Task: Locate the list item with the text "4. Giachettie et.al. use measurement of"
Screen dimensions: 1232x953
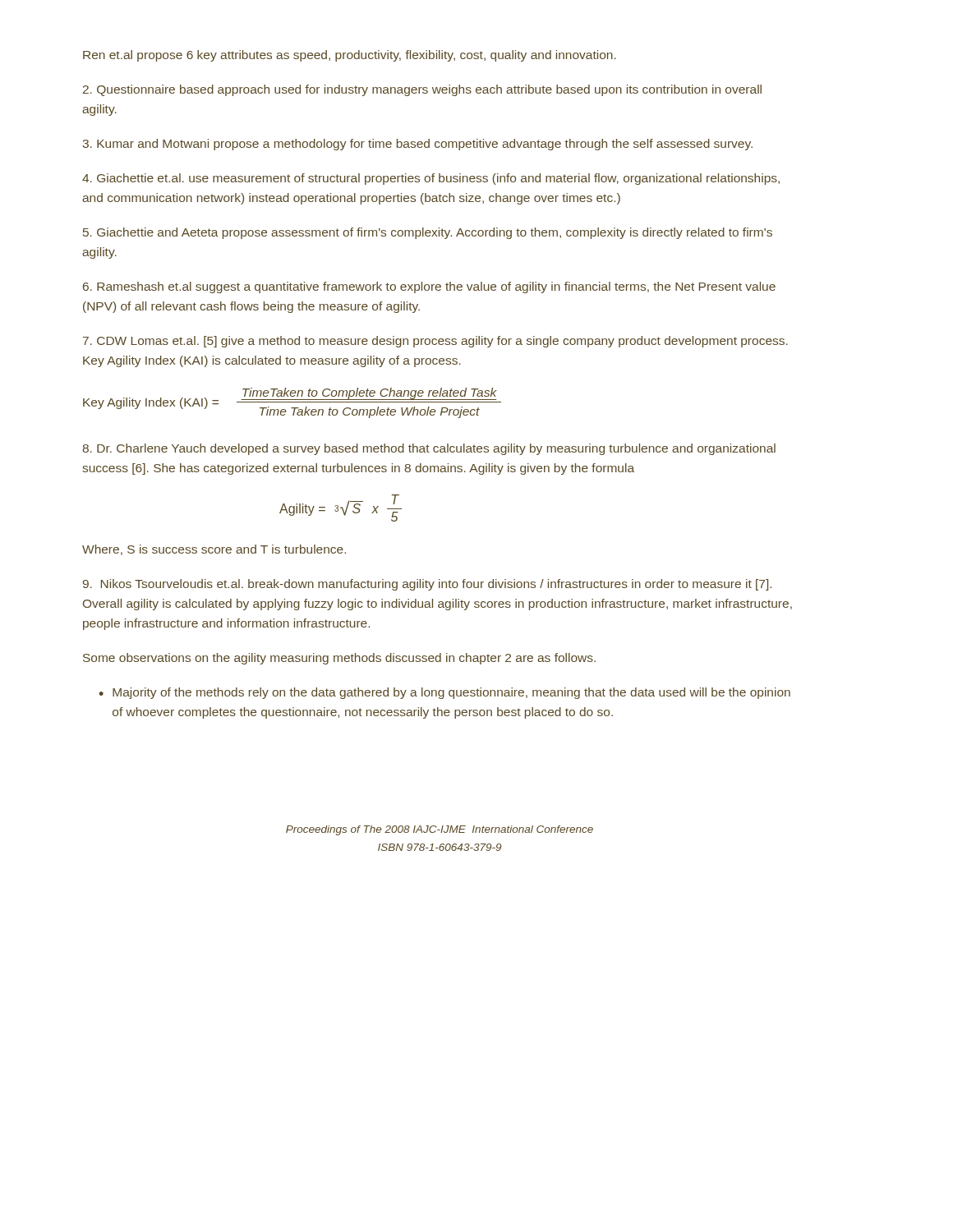Action: [431, 188]
